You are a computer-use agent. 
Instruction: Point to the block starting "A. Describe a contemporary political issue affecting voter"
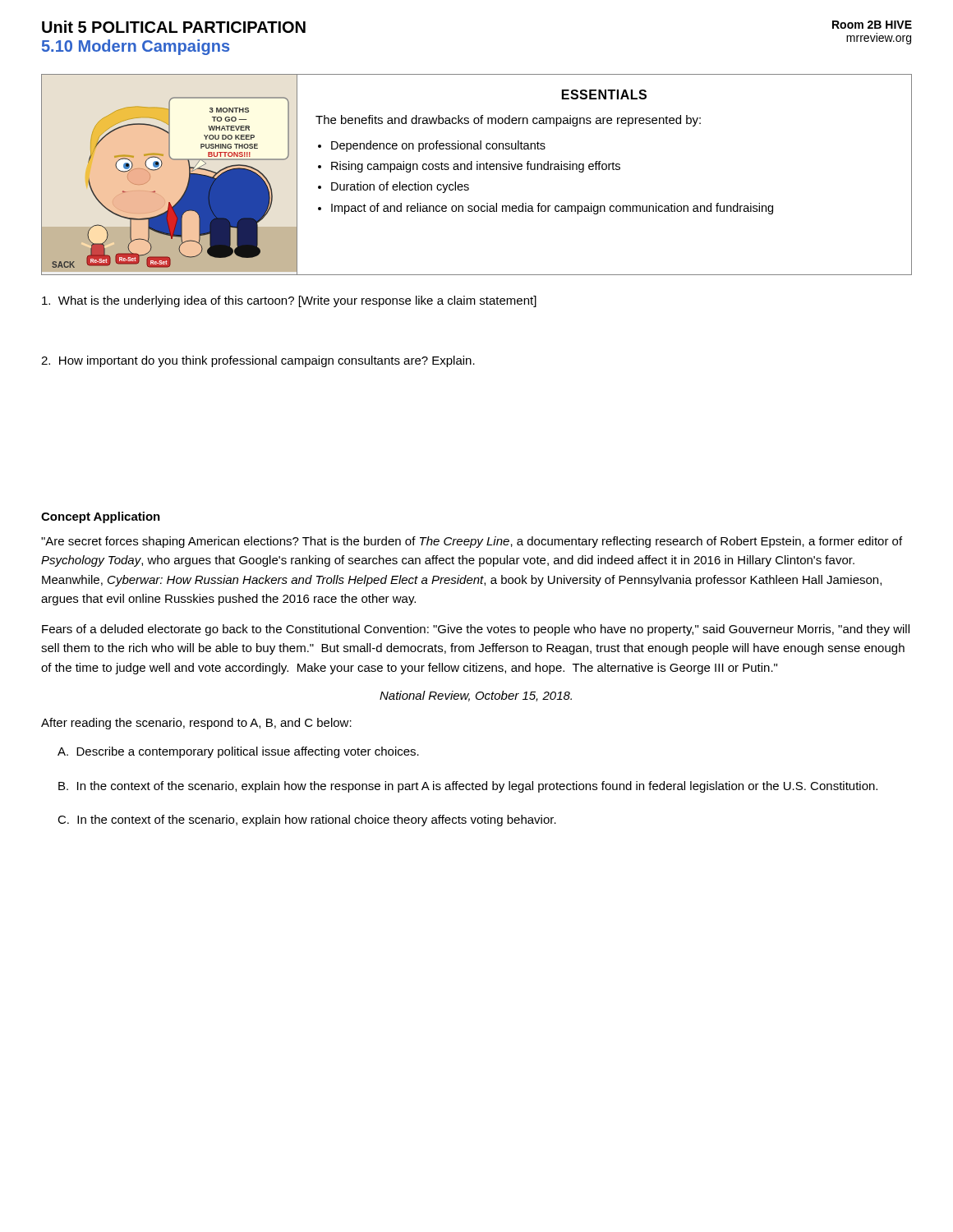pos(239,751)
